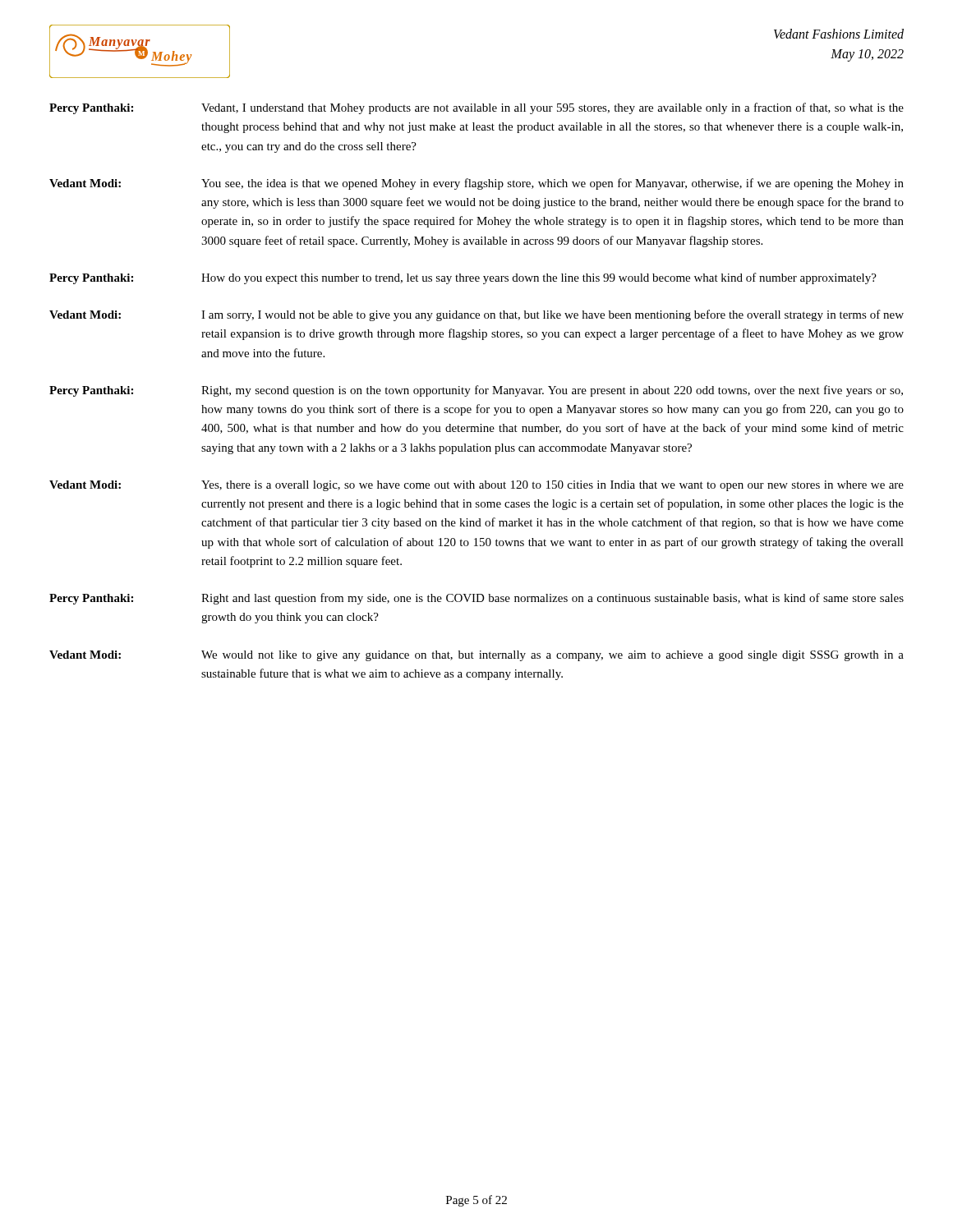This screenshot has height=1232, width=953.
Task: Point to the block beginning "Percy Panthaki: Vedant, I understand that Mohey"
Action: (476, 127)
